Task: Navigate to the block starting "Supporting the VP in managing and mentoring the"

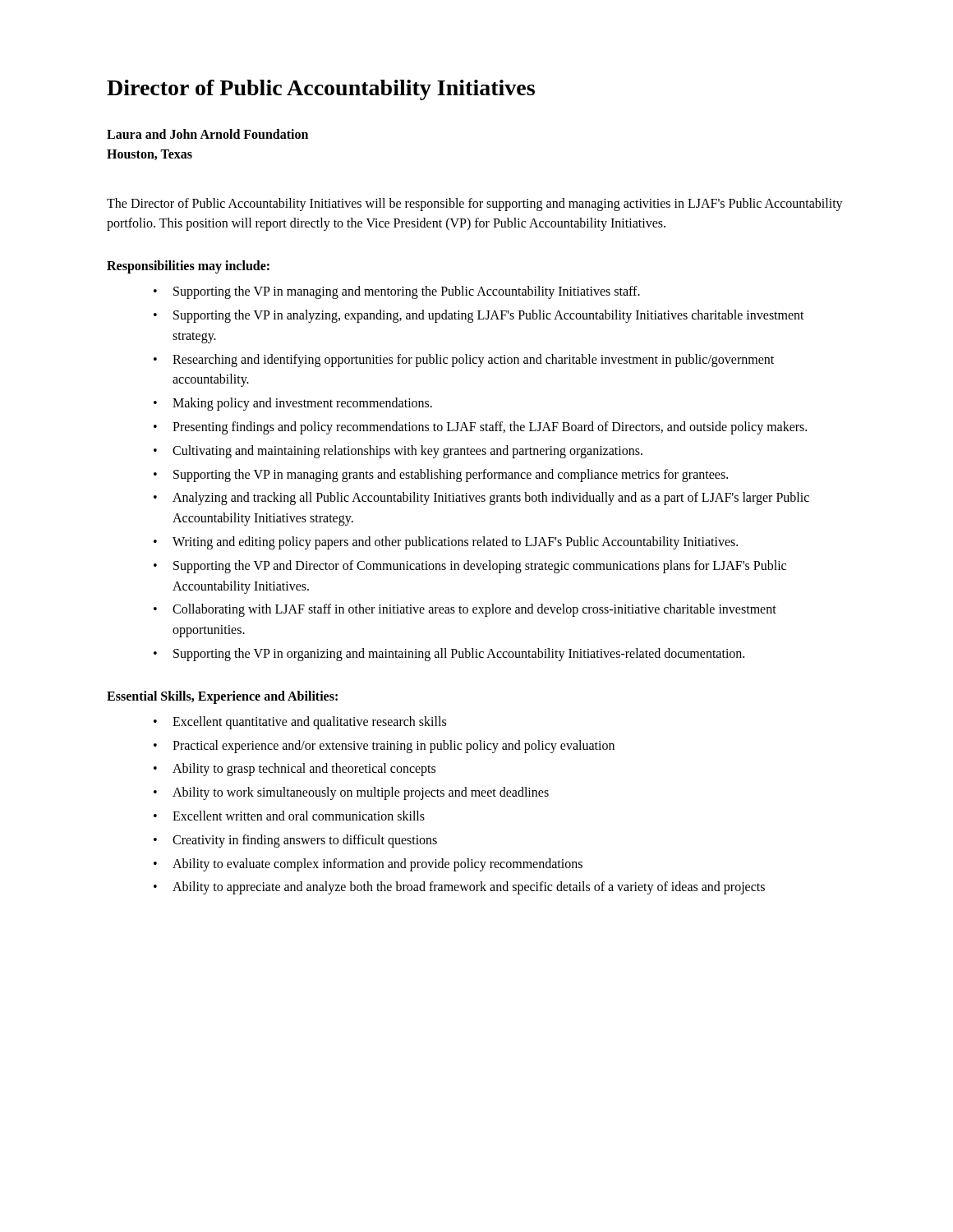Action: tap(501, 292)
